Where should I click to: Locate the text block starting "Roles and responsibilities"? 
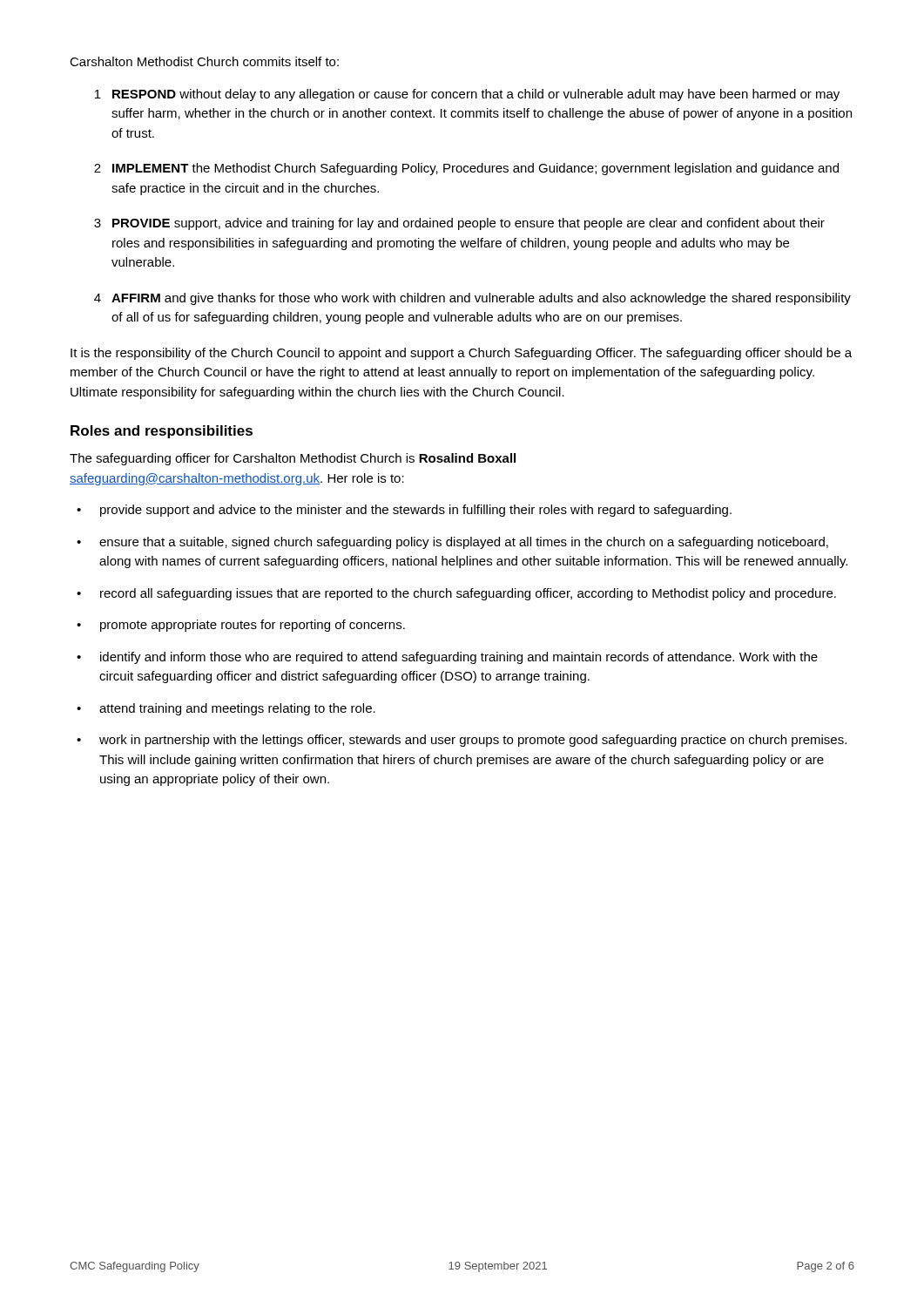click(x=162, y=432)
